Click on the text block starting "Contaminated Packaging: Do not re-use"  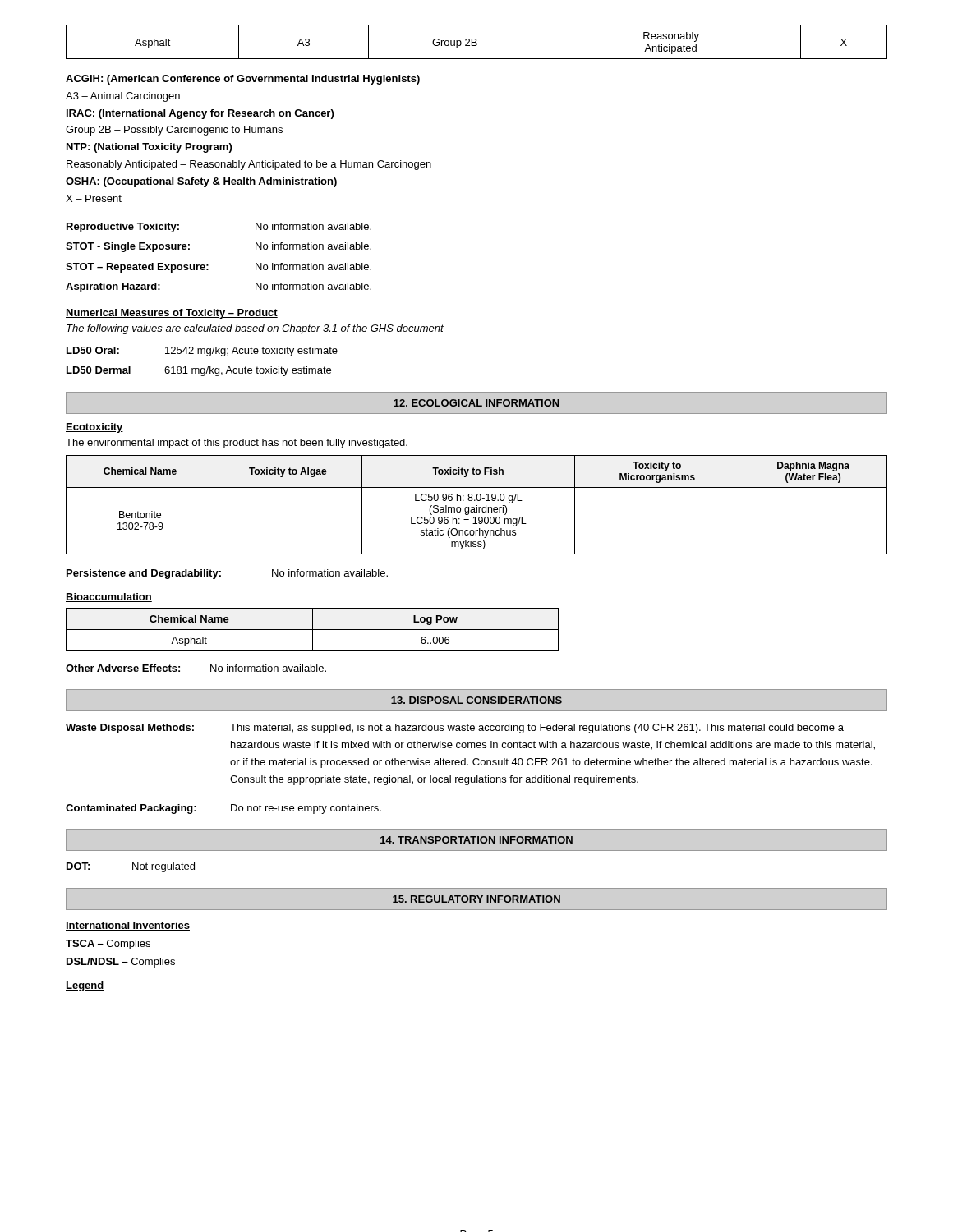point(224,808)
